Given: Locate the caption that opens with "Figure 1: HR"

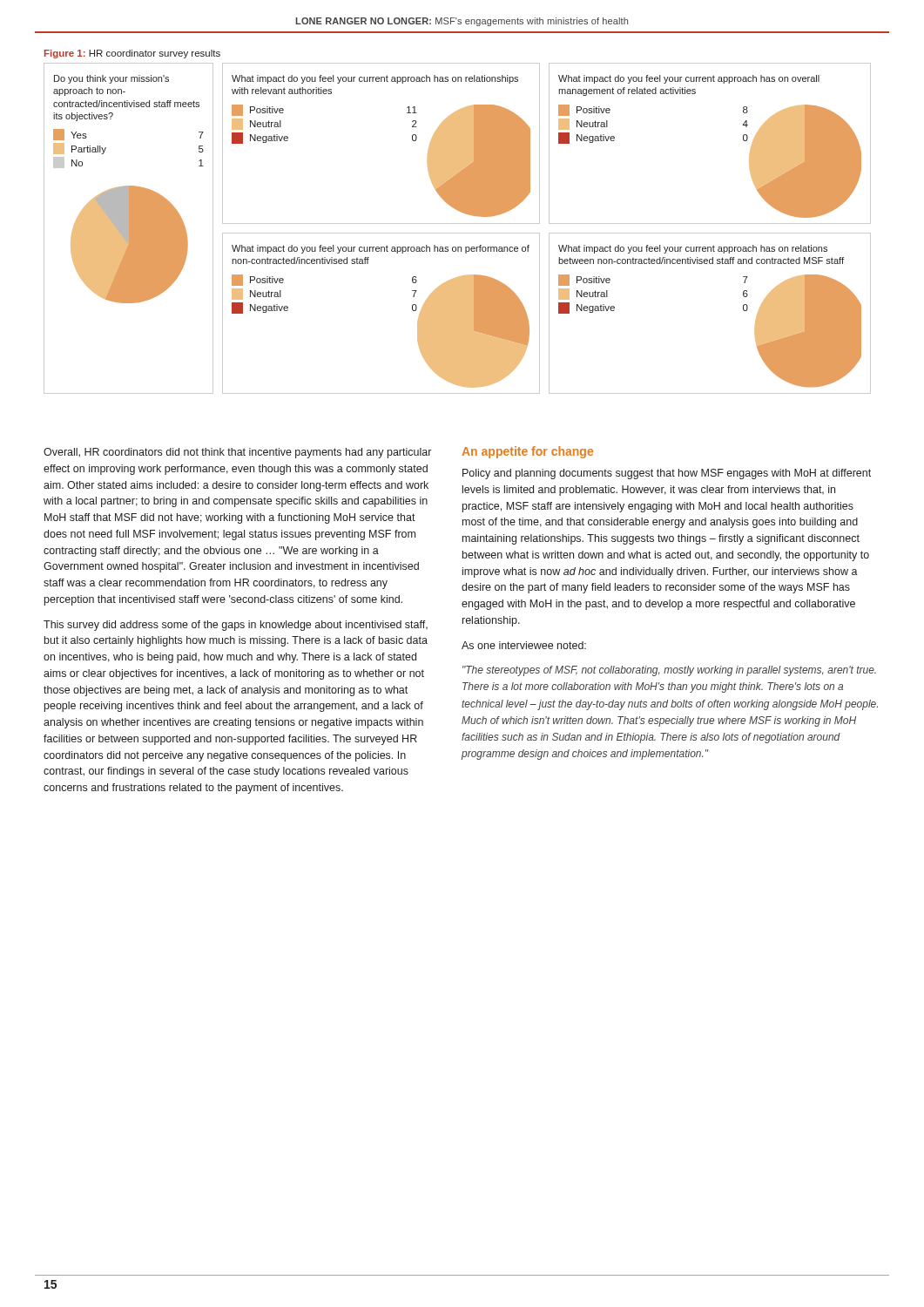Looking at the screenshot, I should pos(132,53).
